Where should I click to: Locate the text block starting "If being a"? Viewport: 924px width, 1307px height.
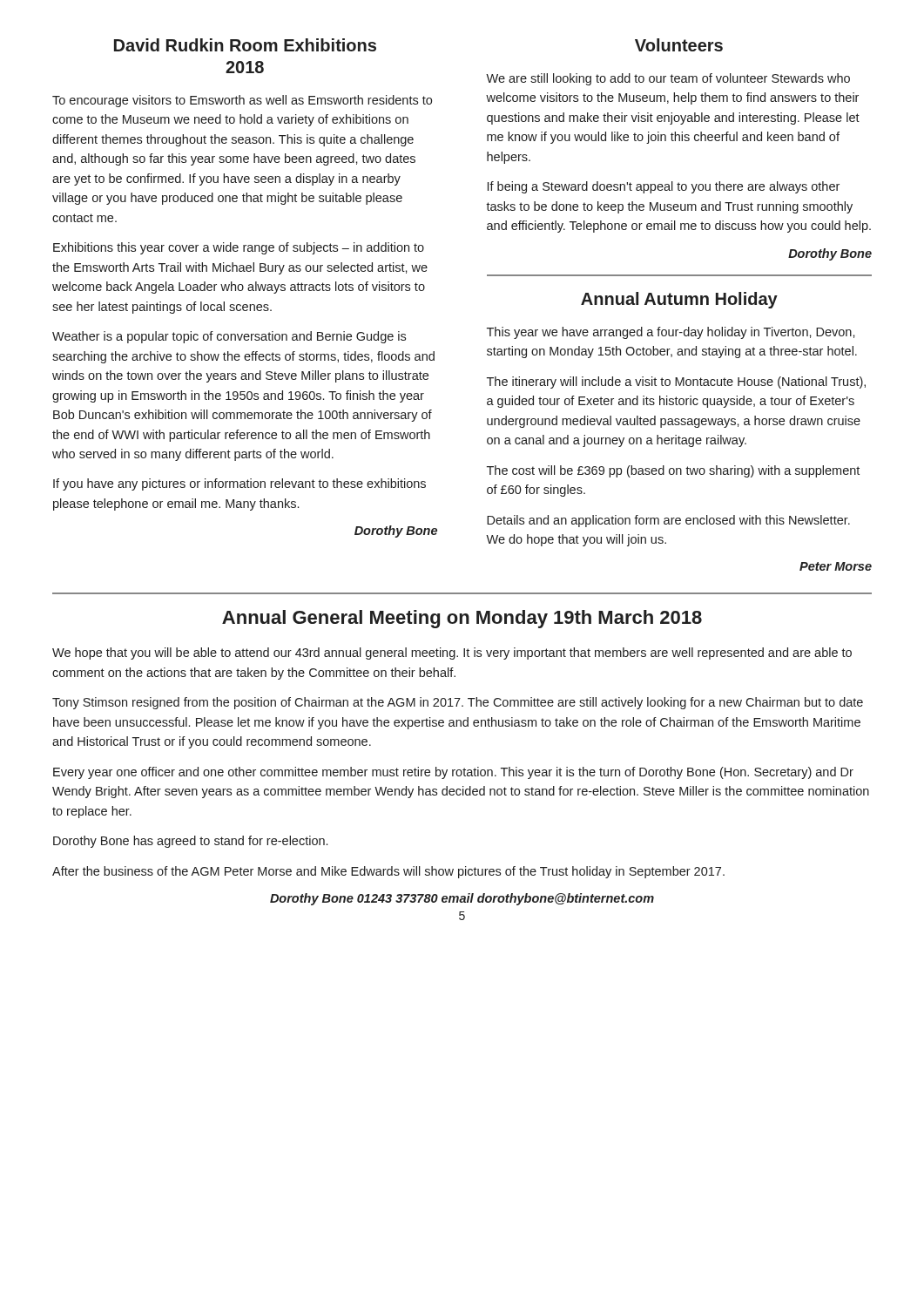pos(679,206)
